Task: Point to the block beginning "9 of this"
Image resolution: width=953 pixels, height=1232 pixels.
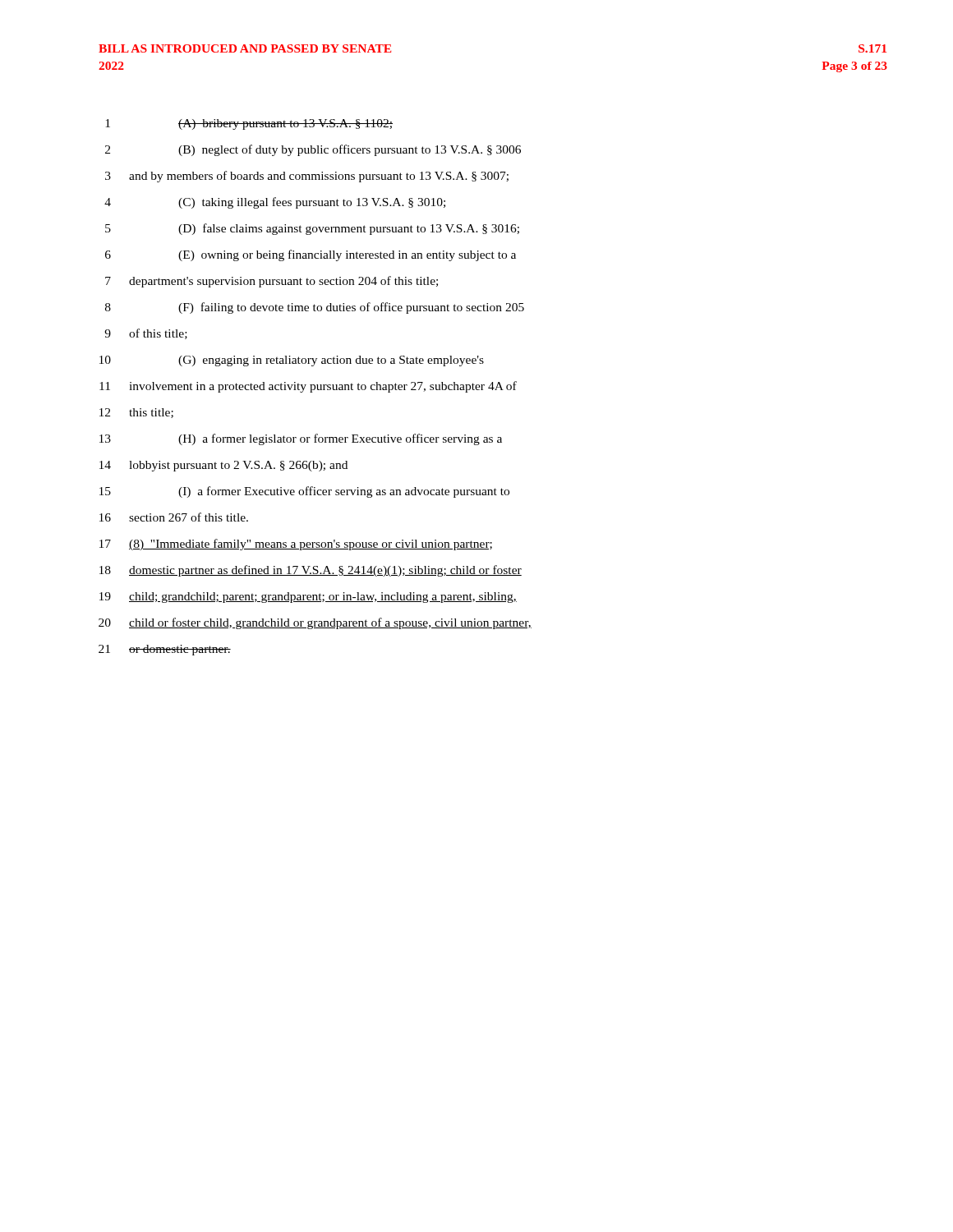Action: 146,334
